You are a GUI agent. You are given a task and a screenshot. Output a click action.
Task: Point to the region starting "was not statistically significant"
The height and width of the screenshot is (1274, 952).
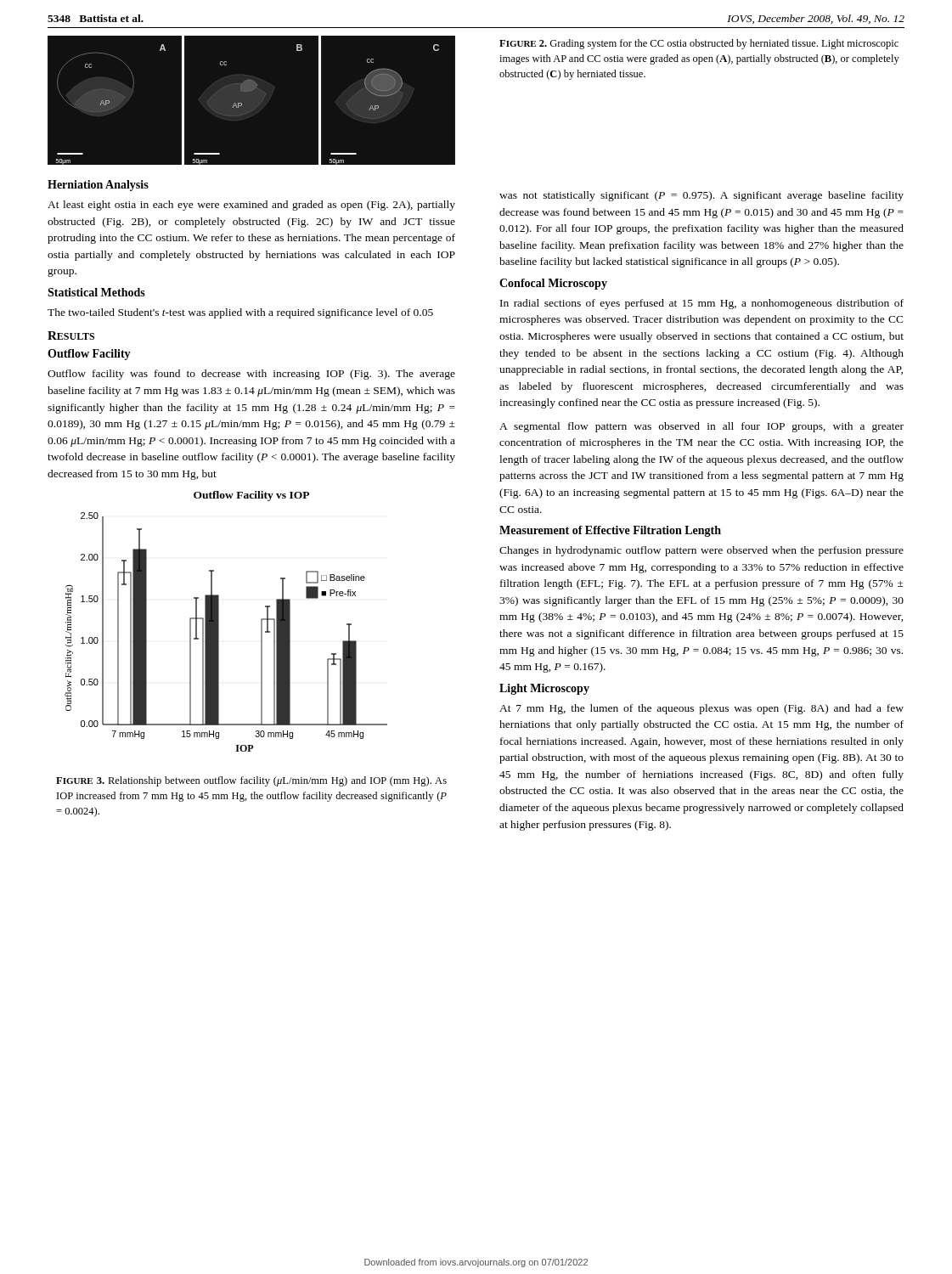pyautogui.click(x=701, y=228)
